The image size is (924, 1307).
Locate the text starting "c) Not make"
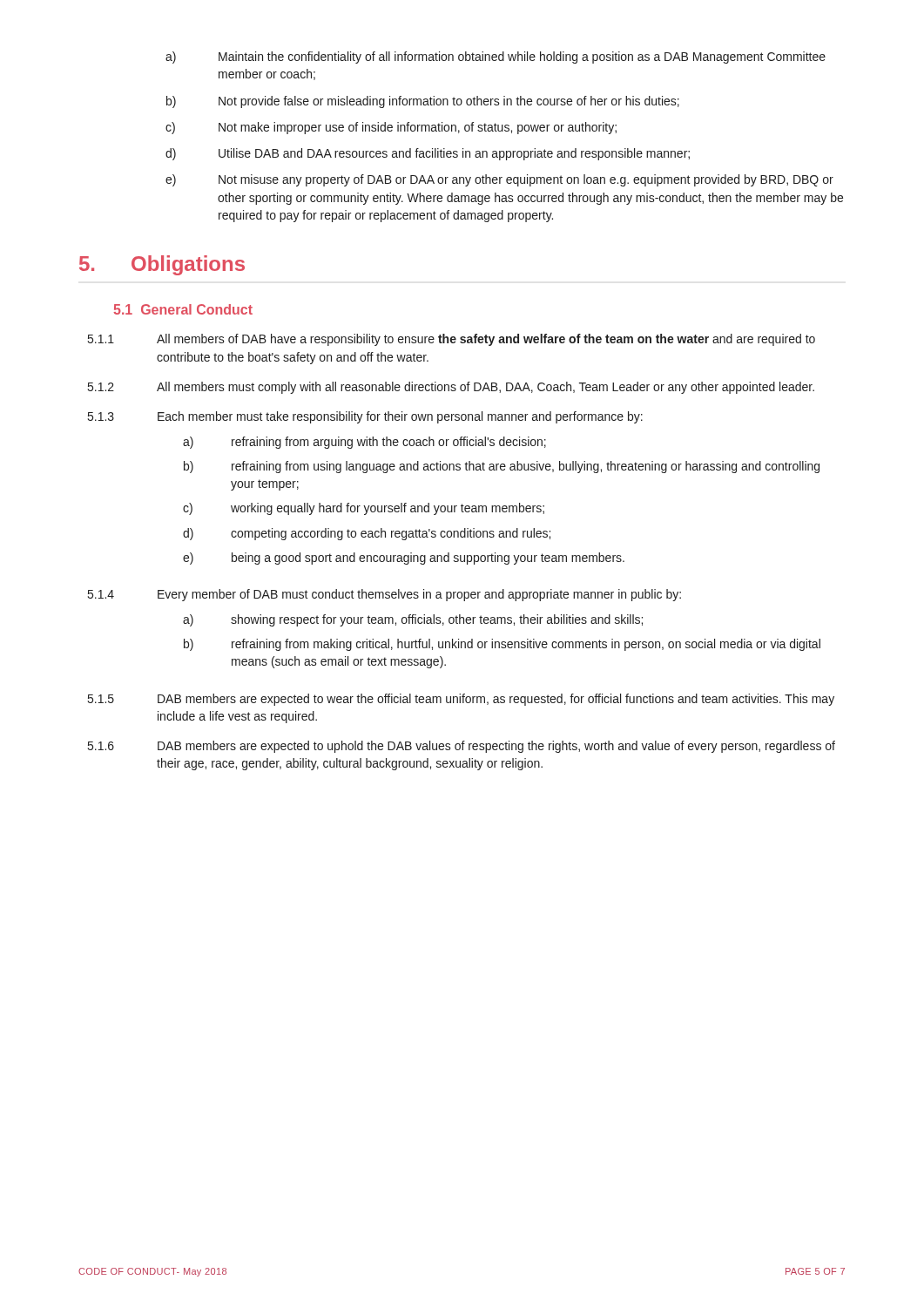(x=462, y=127)
